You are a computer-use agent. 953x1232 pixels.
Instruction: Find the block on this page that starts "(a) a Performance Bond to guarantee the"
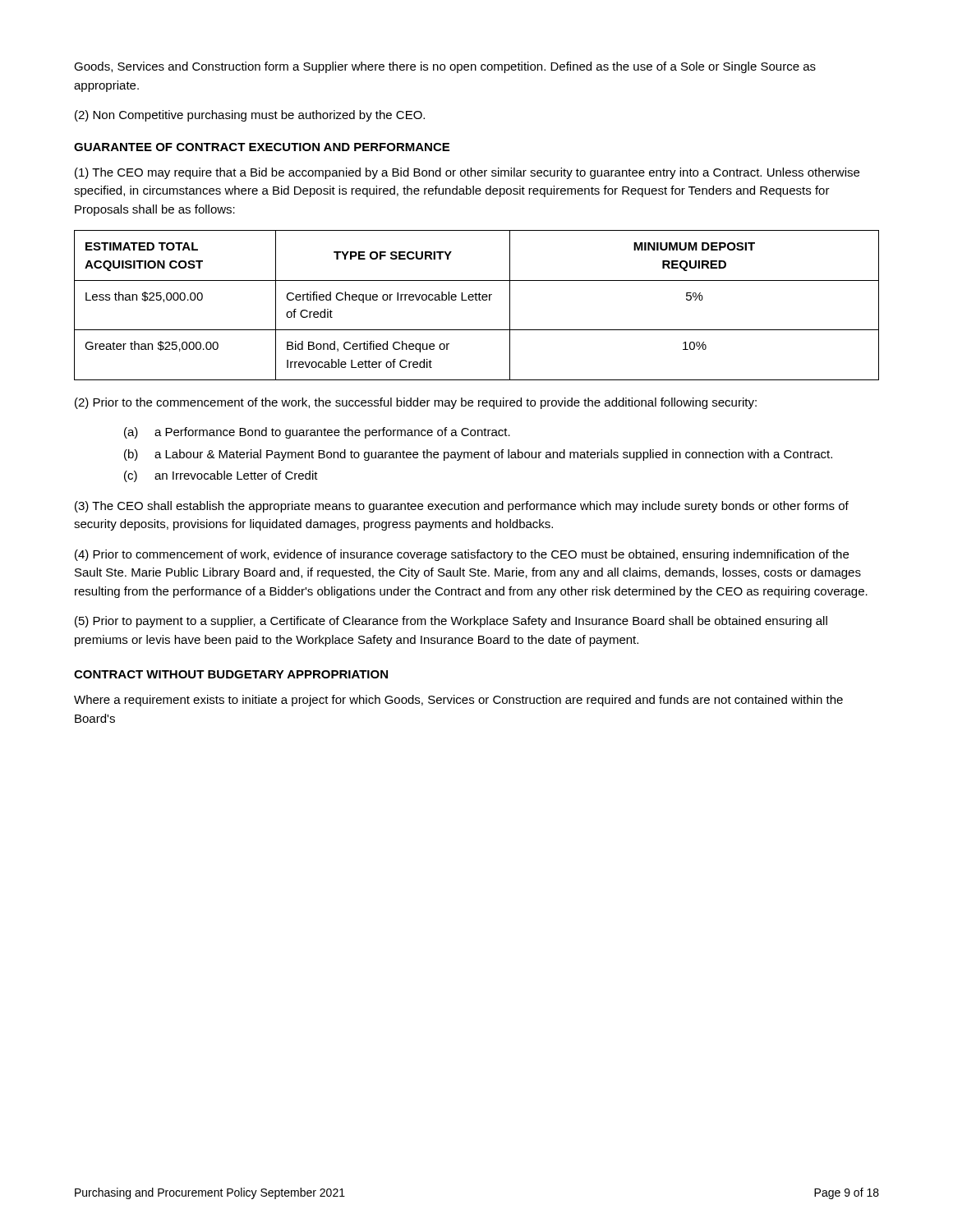(x=317, y=432)
